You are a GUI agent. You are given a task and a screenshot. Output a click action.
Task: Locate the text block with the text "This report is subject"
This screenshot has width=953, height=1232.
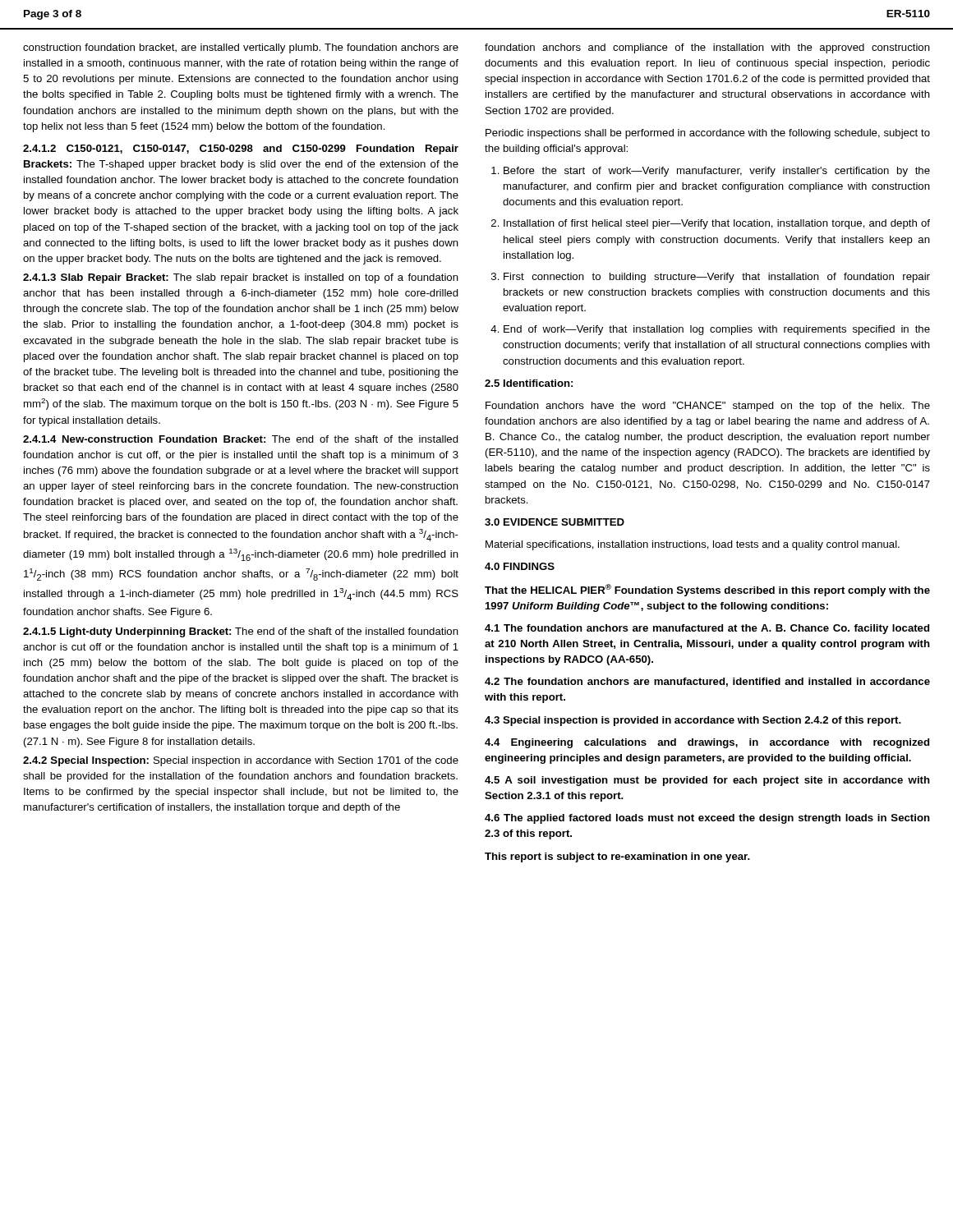[x=707, y=856]
